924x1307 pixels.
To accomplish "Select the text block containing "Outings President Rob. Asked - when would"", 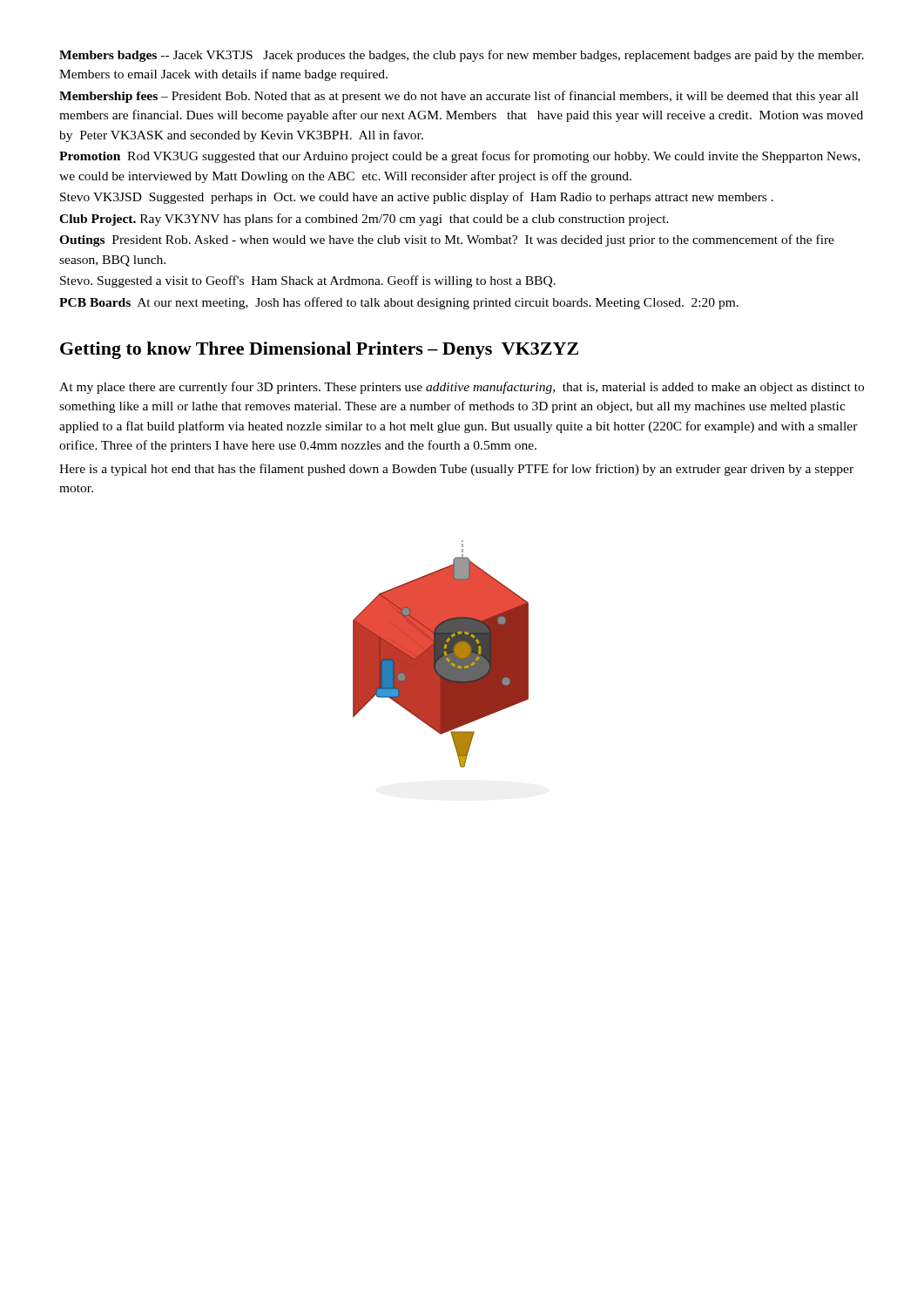I will 462,250.
